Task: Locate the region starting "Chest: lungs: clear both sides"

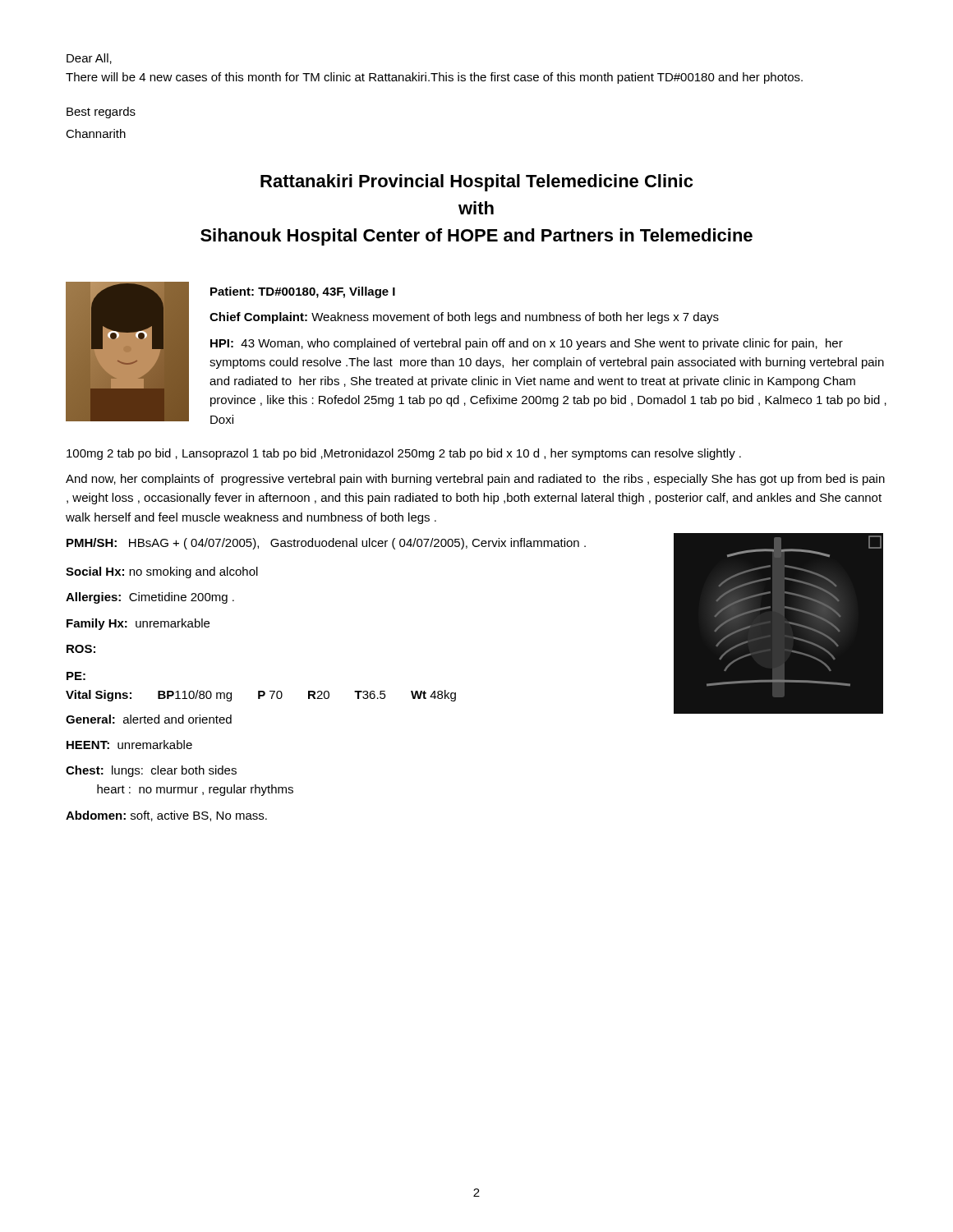Action: 180,780
